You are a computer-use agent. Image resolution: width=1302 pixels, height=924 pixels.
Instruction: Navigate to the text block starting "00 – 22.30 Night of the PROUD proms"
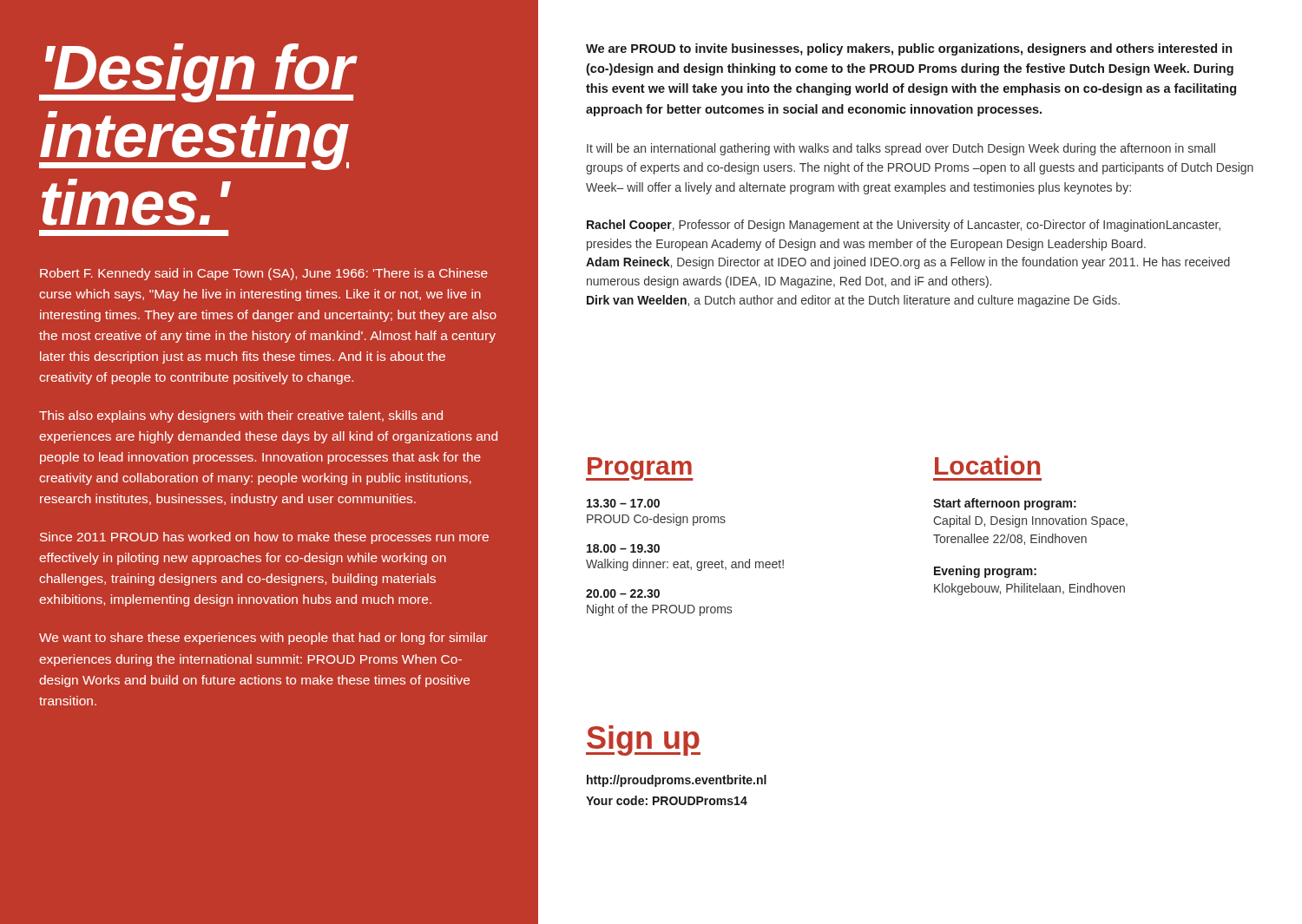coord(623,593)
